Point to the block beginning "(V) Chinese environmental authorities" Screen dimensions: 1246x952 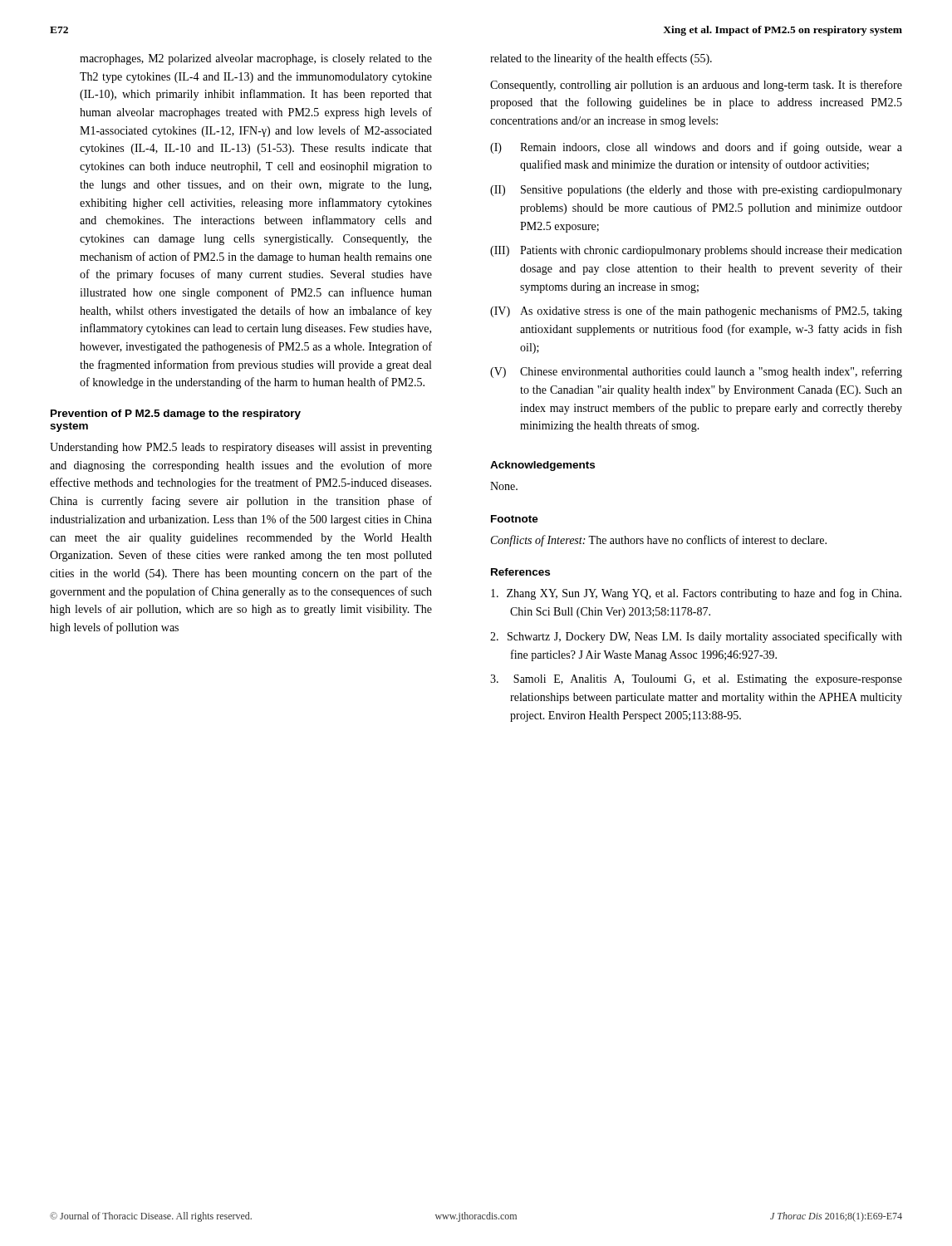point(696,399)
